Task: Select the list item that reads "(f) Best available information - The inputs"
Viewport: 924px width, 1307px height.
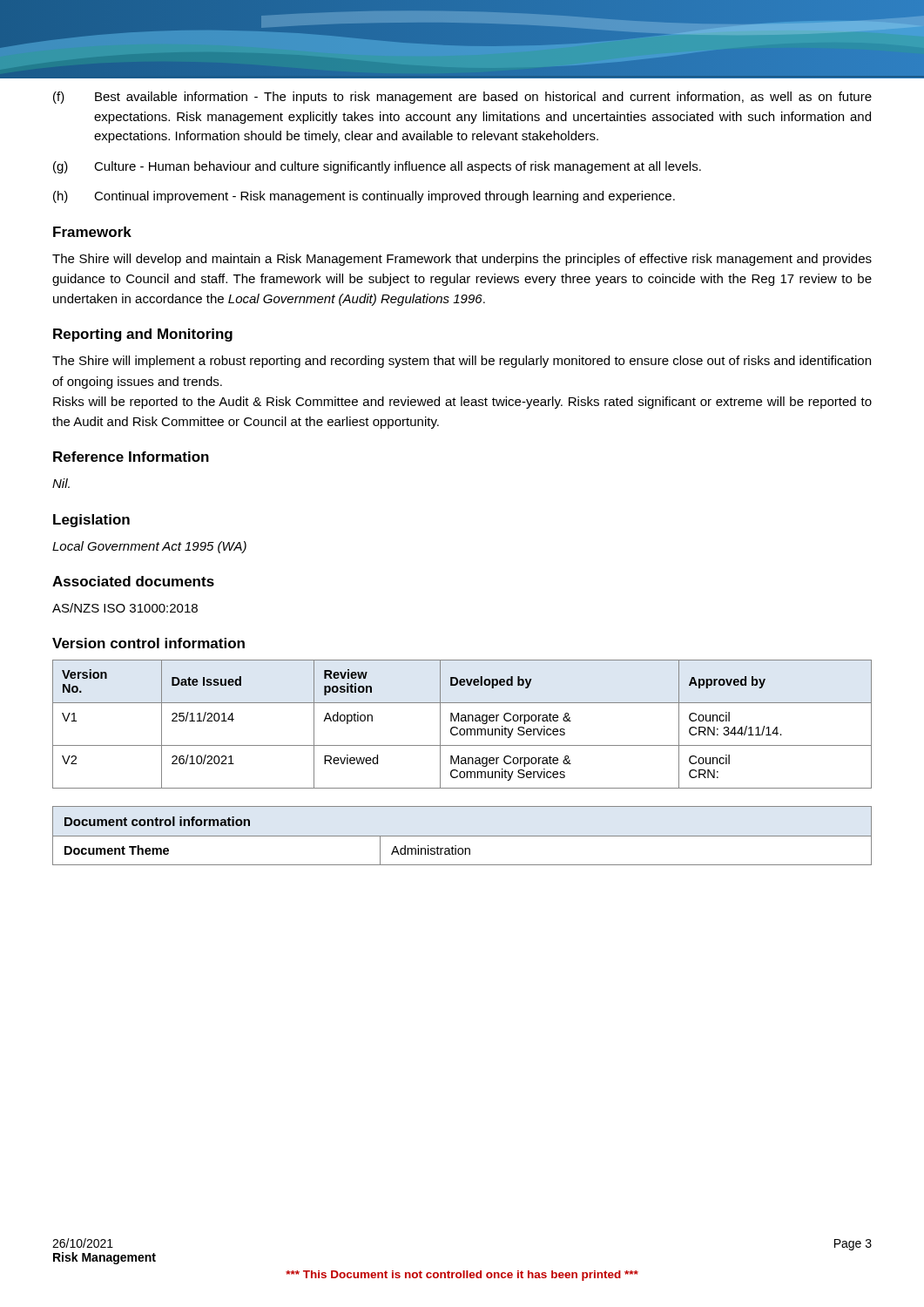Action: pos(462,117)
